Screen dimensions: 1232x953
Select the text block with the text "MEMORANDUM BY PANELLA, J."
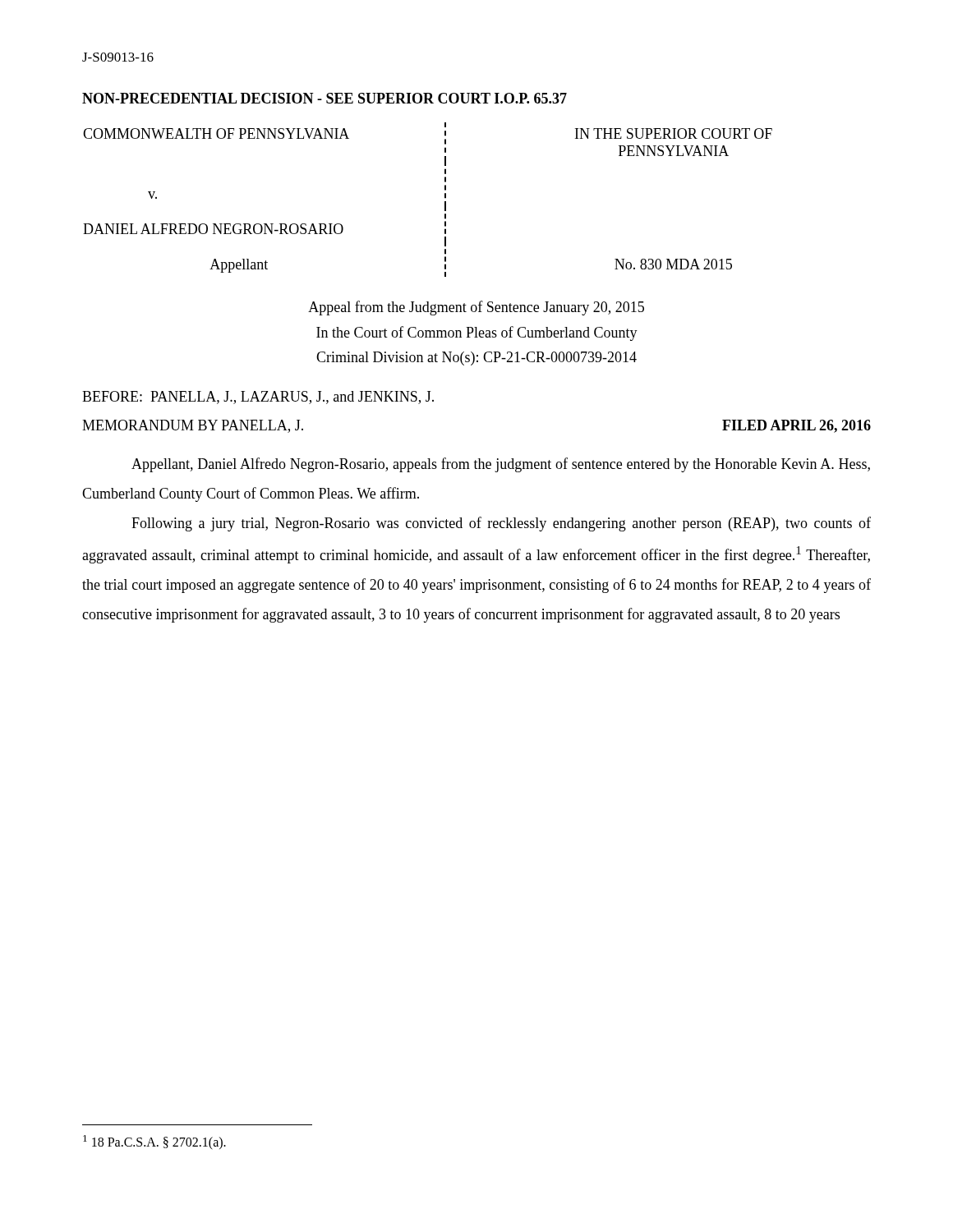pyautogui.click(x=203, y=425)
